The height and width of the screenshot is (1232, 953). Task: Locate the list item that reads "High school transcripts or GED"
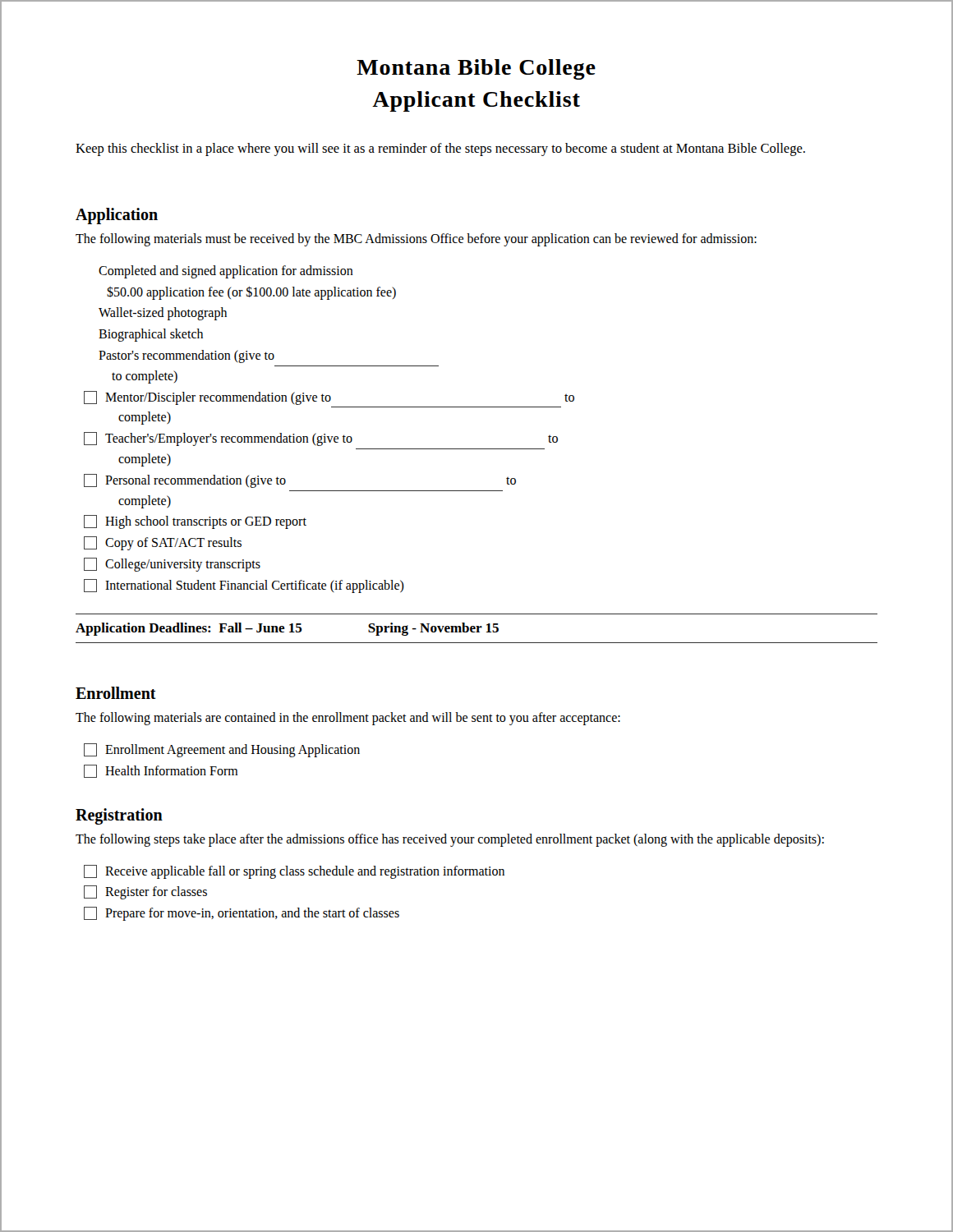[195, 522]
